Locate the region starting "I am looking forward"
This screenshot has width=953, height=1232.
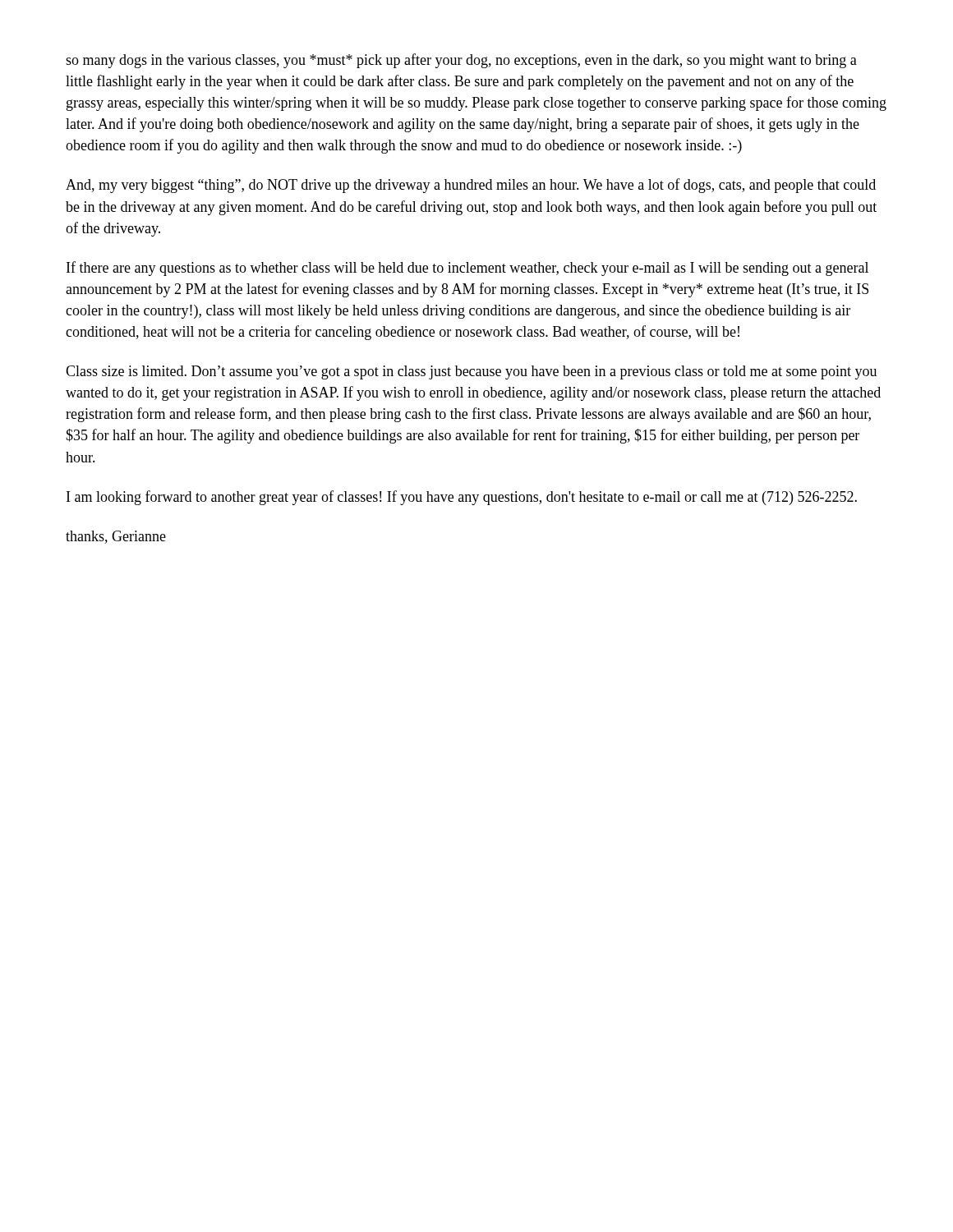pyautogui.click(x=462, y=497)
